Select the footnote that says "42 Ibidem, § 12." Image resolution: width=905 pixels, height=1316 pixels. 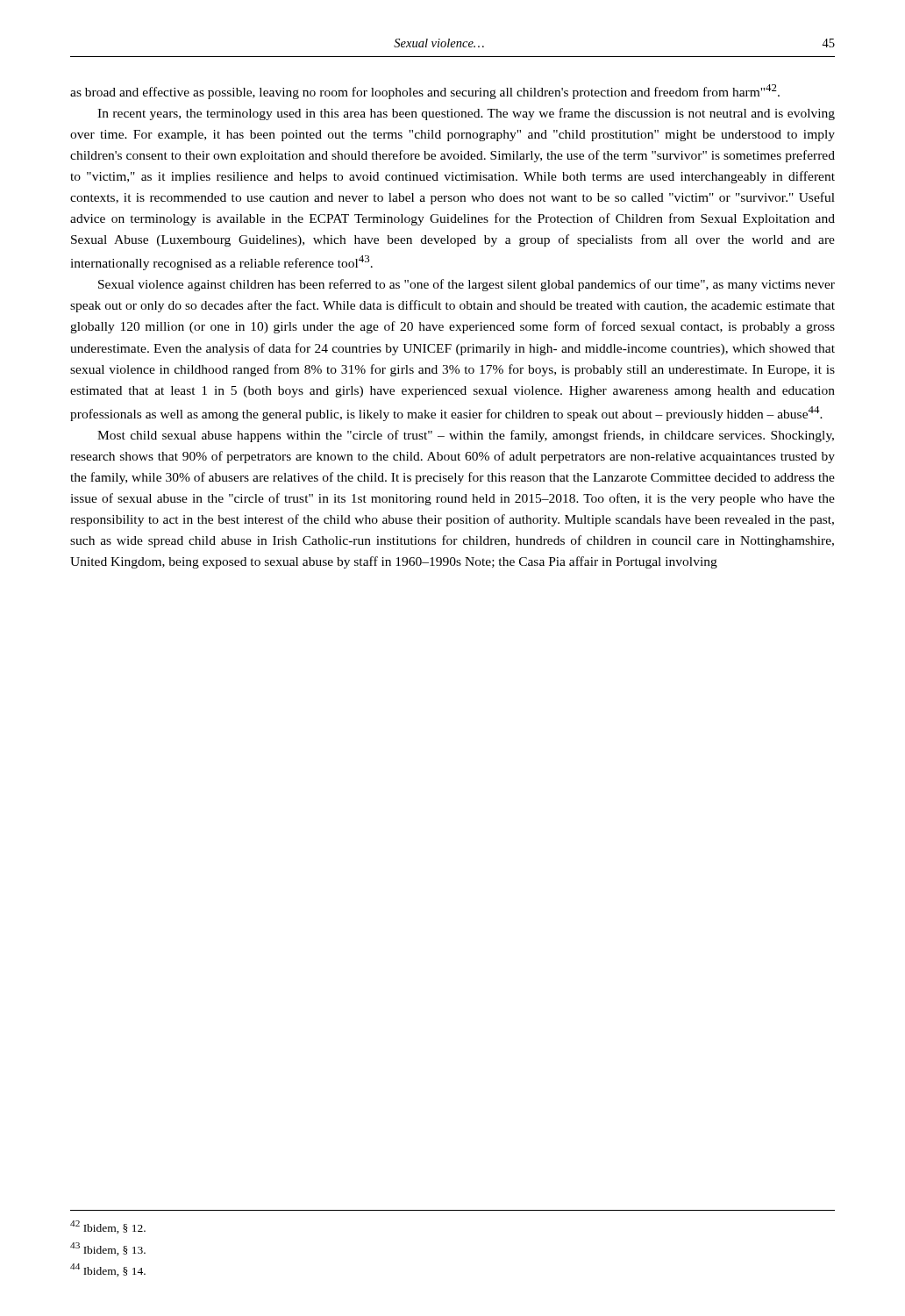coord(108,1226)
